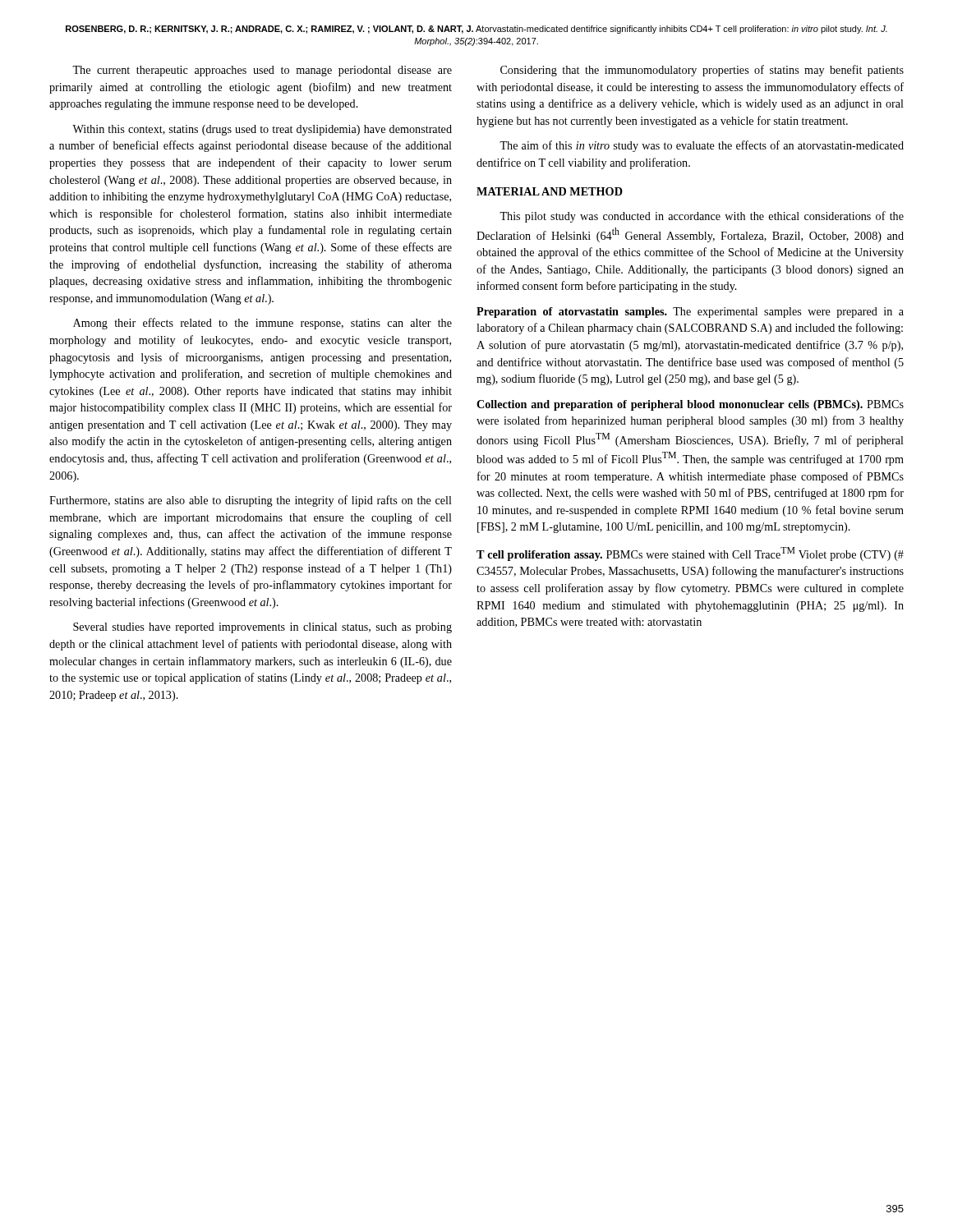Select the section header with the text "MATERIAL AND METHOD"

[x=550, y=191]
